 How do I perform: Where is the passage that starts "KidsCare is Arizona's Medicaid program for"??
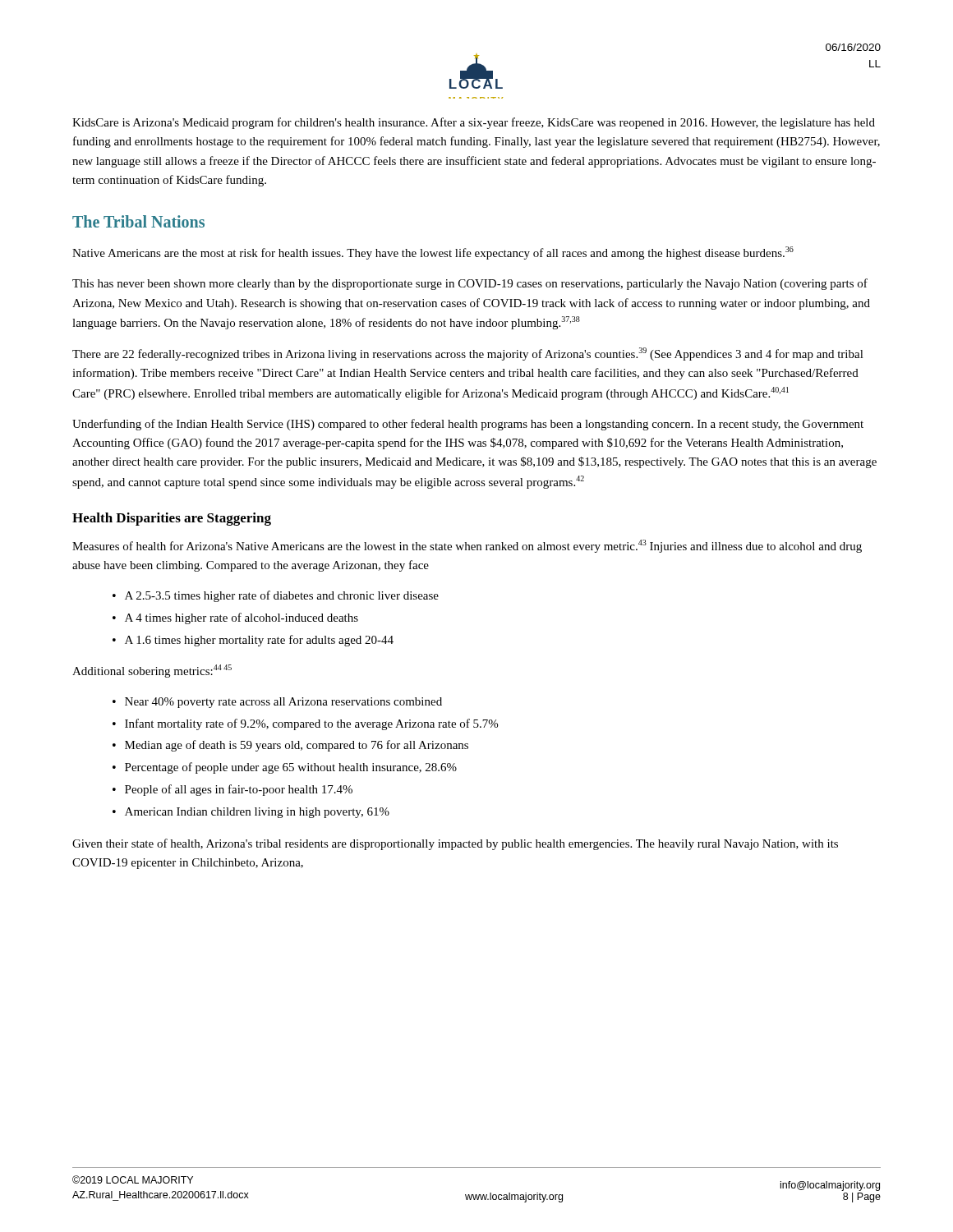click(x=476, y=151)
